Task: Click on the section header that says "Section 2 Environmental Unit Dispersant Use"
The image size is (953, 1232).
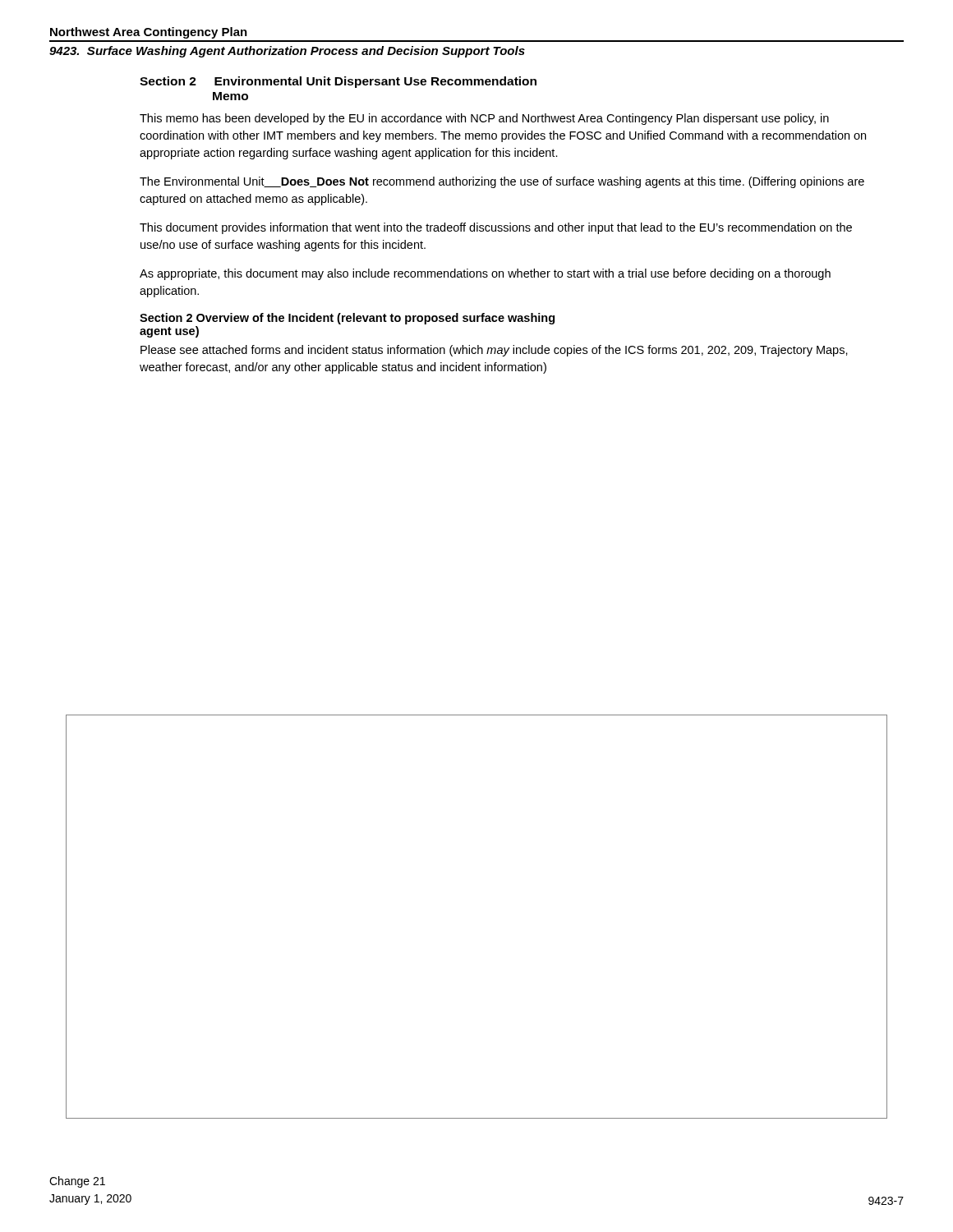Action: tap(339, 88)
